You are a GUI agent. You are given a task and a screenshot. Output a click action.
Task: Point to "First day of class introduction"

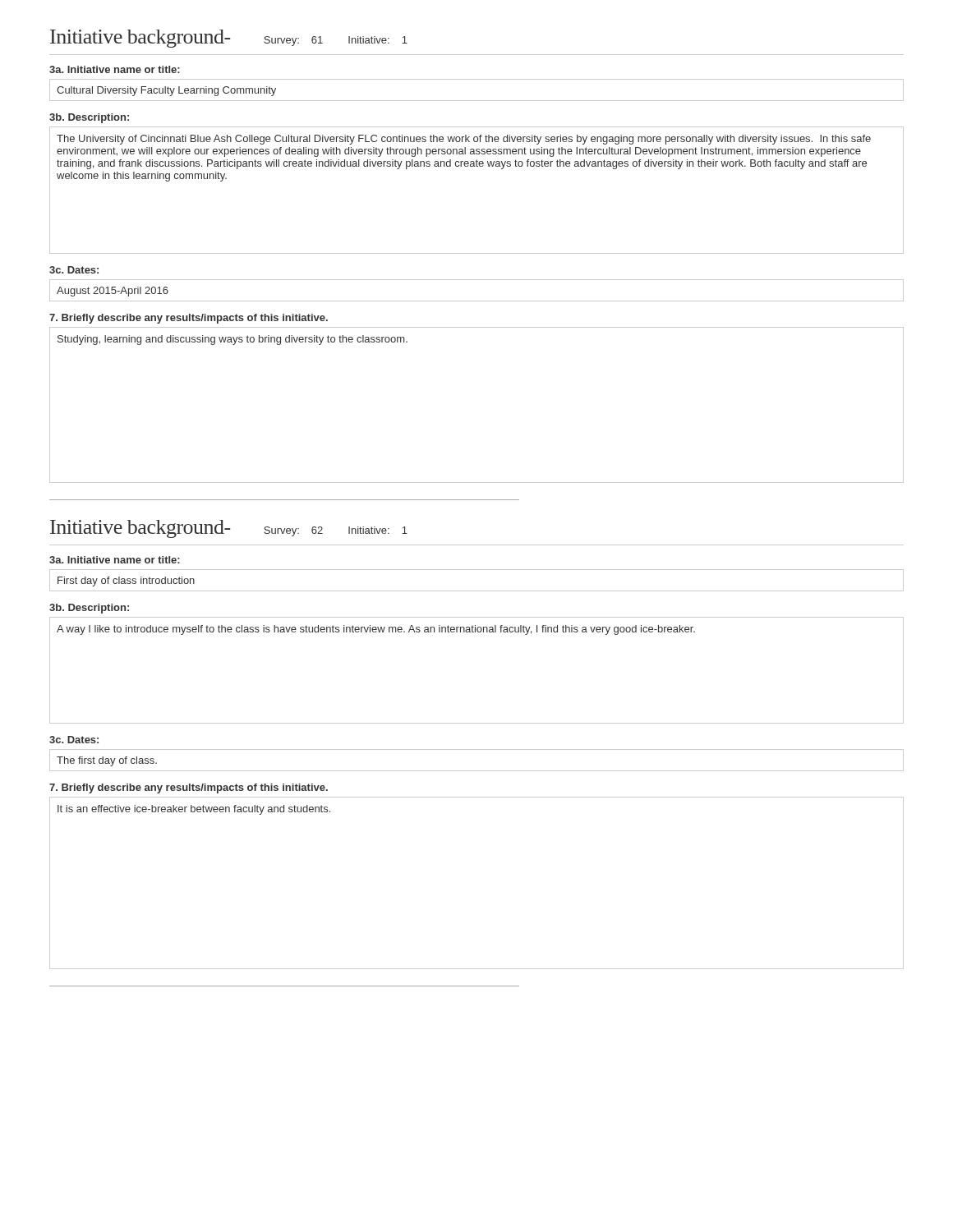(x=126, y=580)
